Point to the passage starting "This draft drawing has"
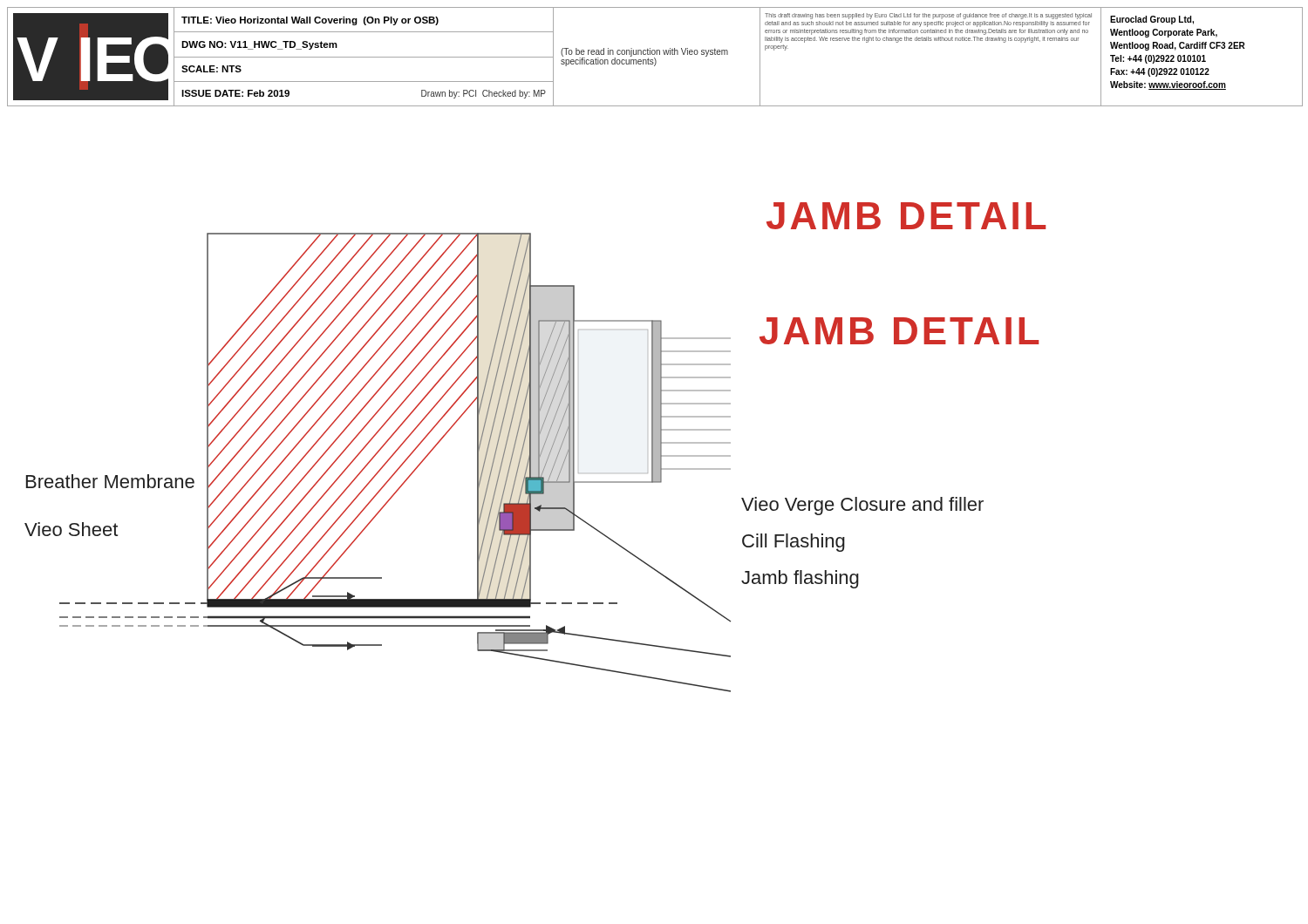 pos(928,31)
